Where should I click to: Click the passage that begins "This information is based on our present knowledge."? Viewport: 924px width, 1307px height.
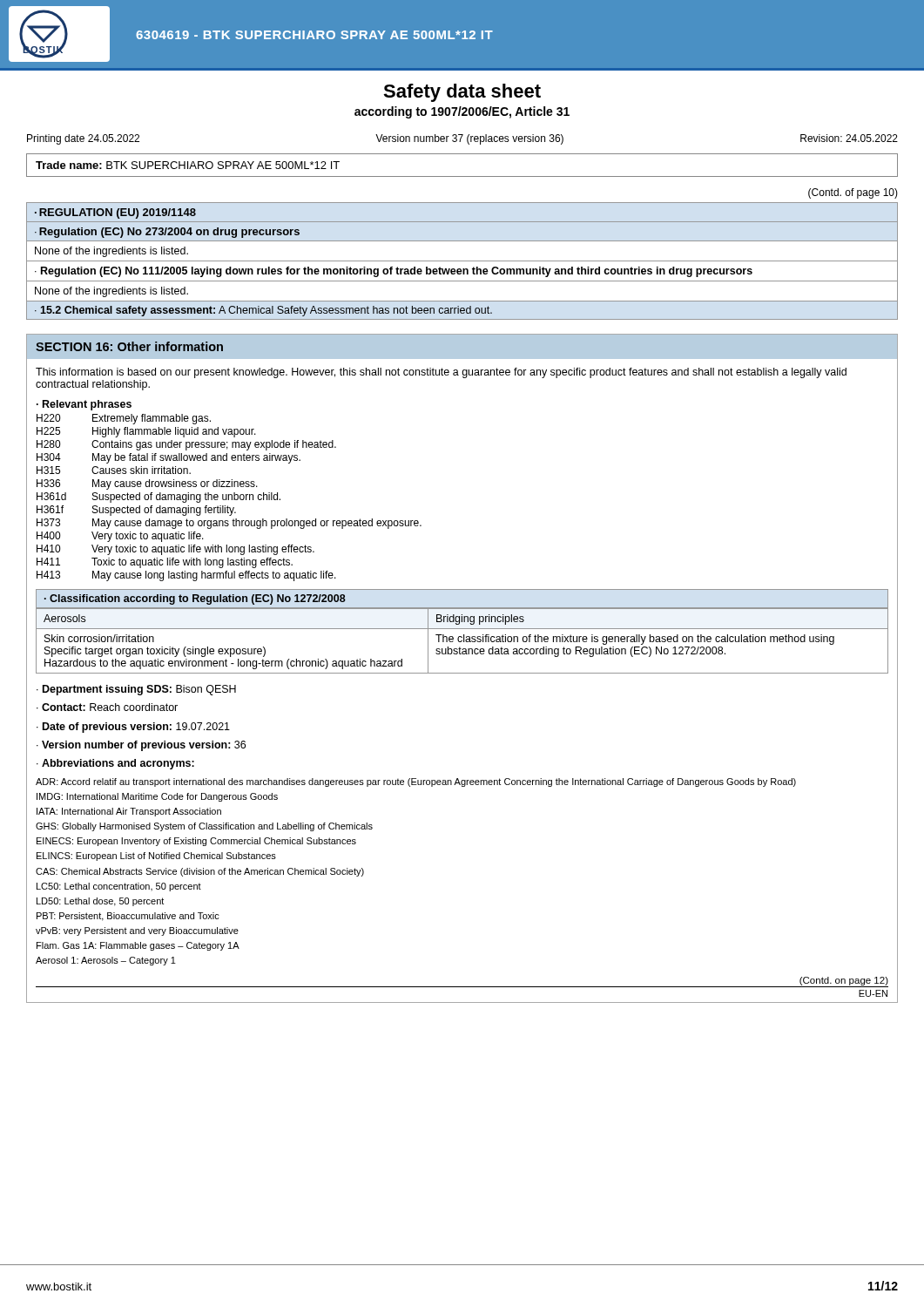tap(441, 378)
